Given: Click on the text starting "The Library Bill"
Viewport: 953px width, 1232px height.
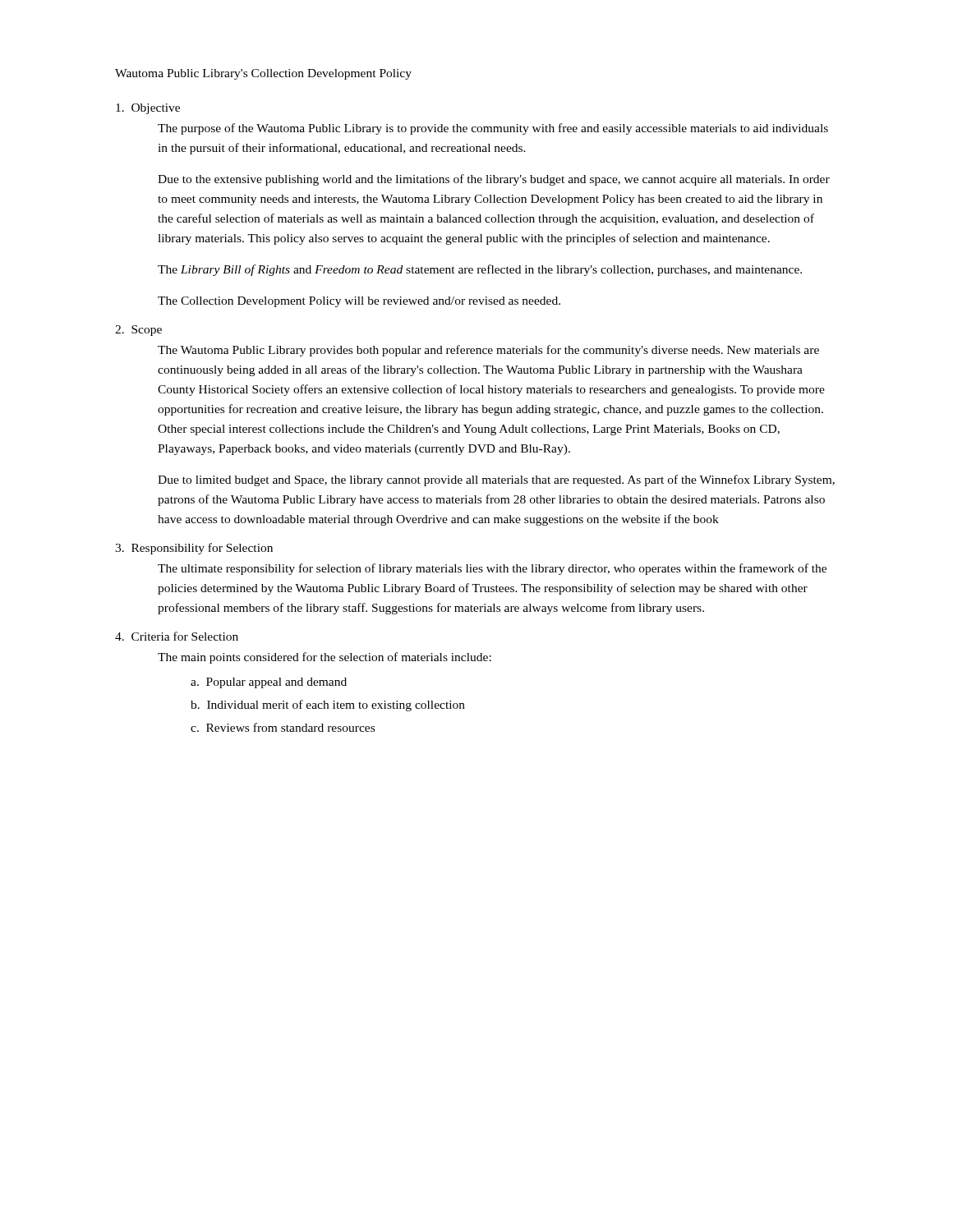Looking at the screenshot, I should pyautogui.click(x=480, y=269).
